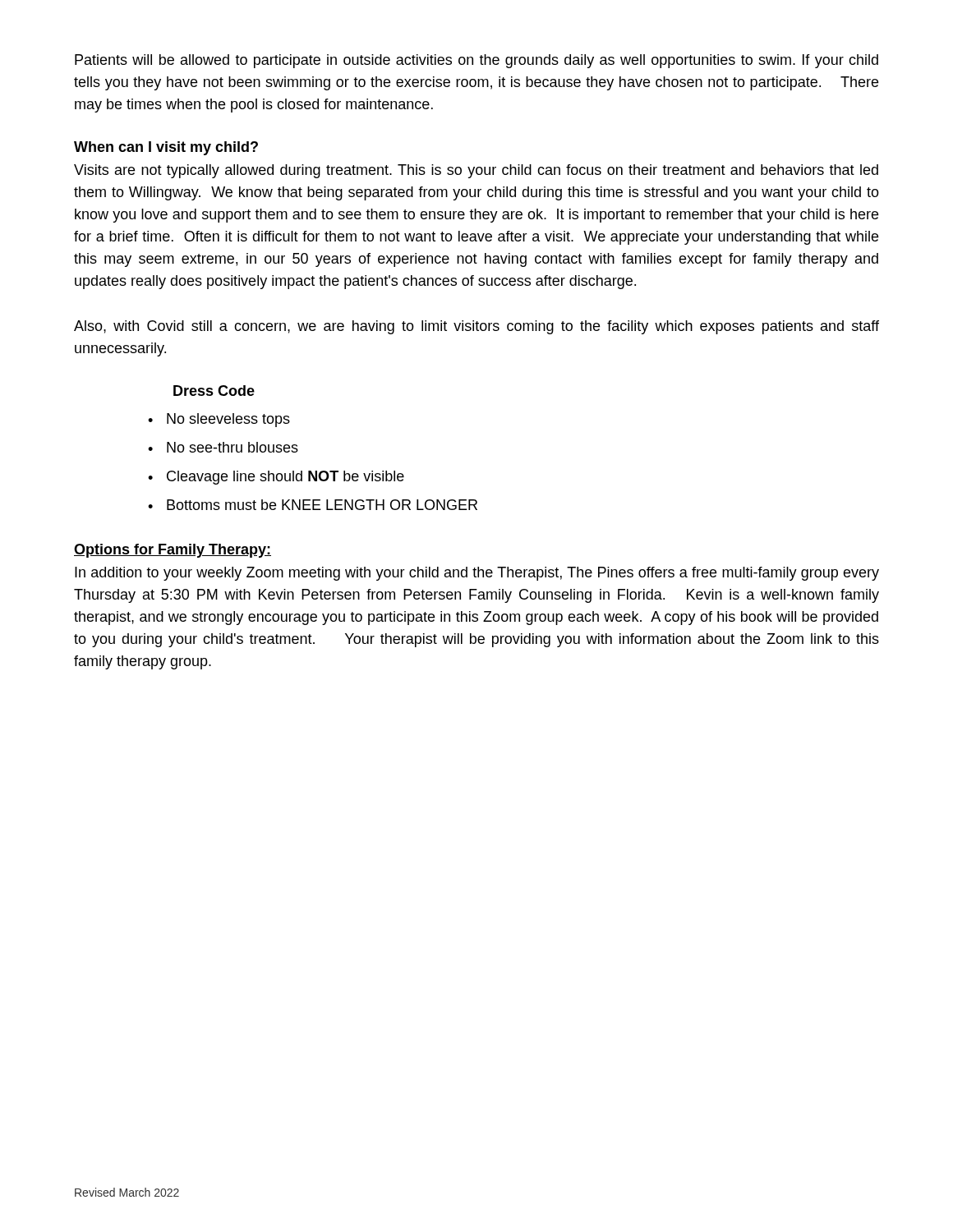Viewport: 953px width, 1232px height.
Task: Find "• No see-thru blouses" on this page
Action: click(223, 449)
